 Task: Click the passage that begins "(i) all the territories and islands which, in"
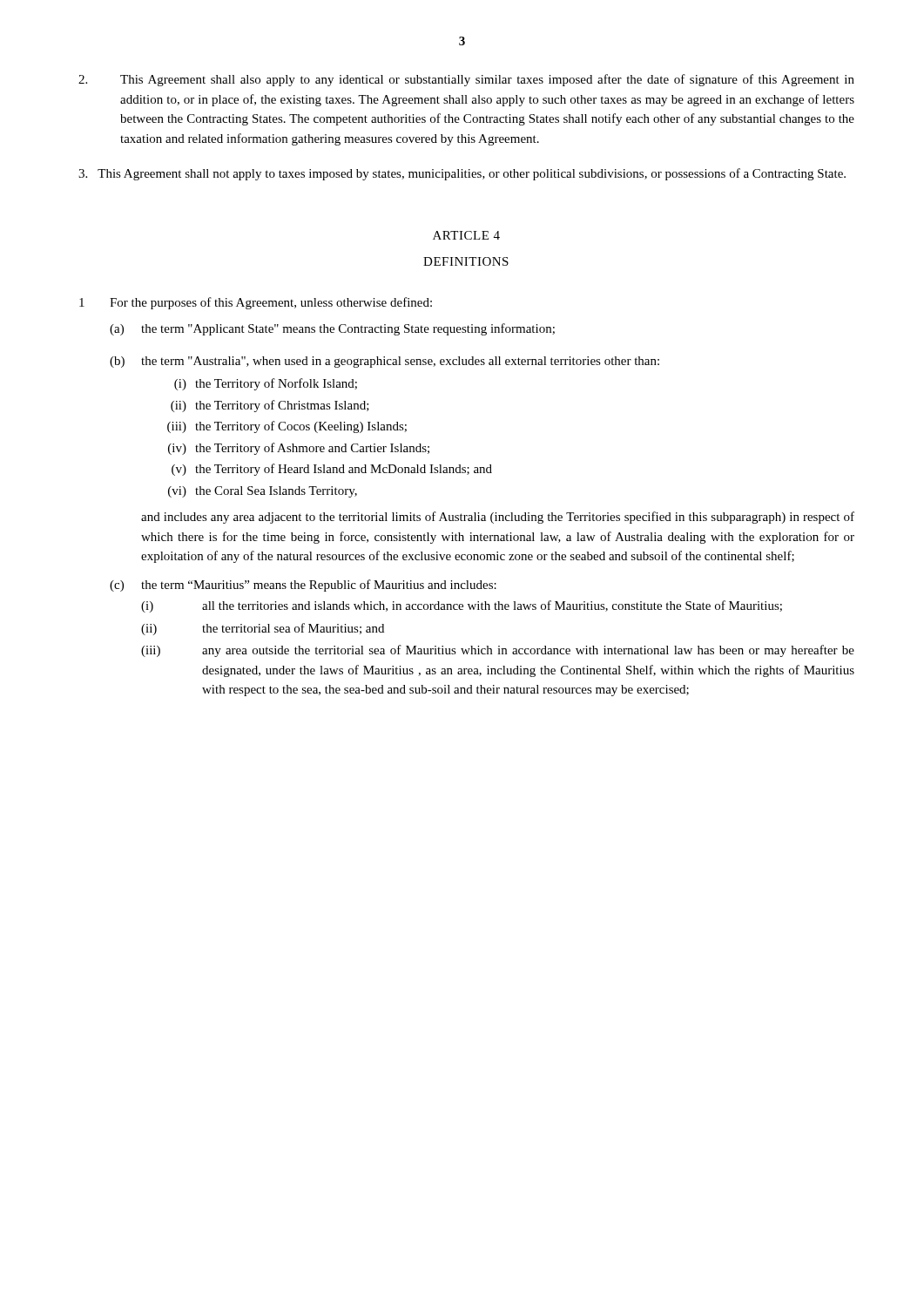(x=498, y=606)
